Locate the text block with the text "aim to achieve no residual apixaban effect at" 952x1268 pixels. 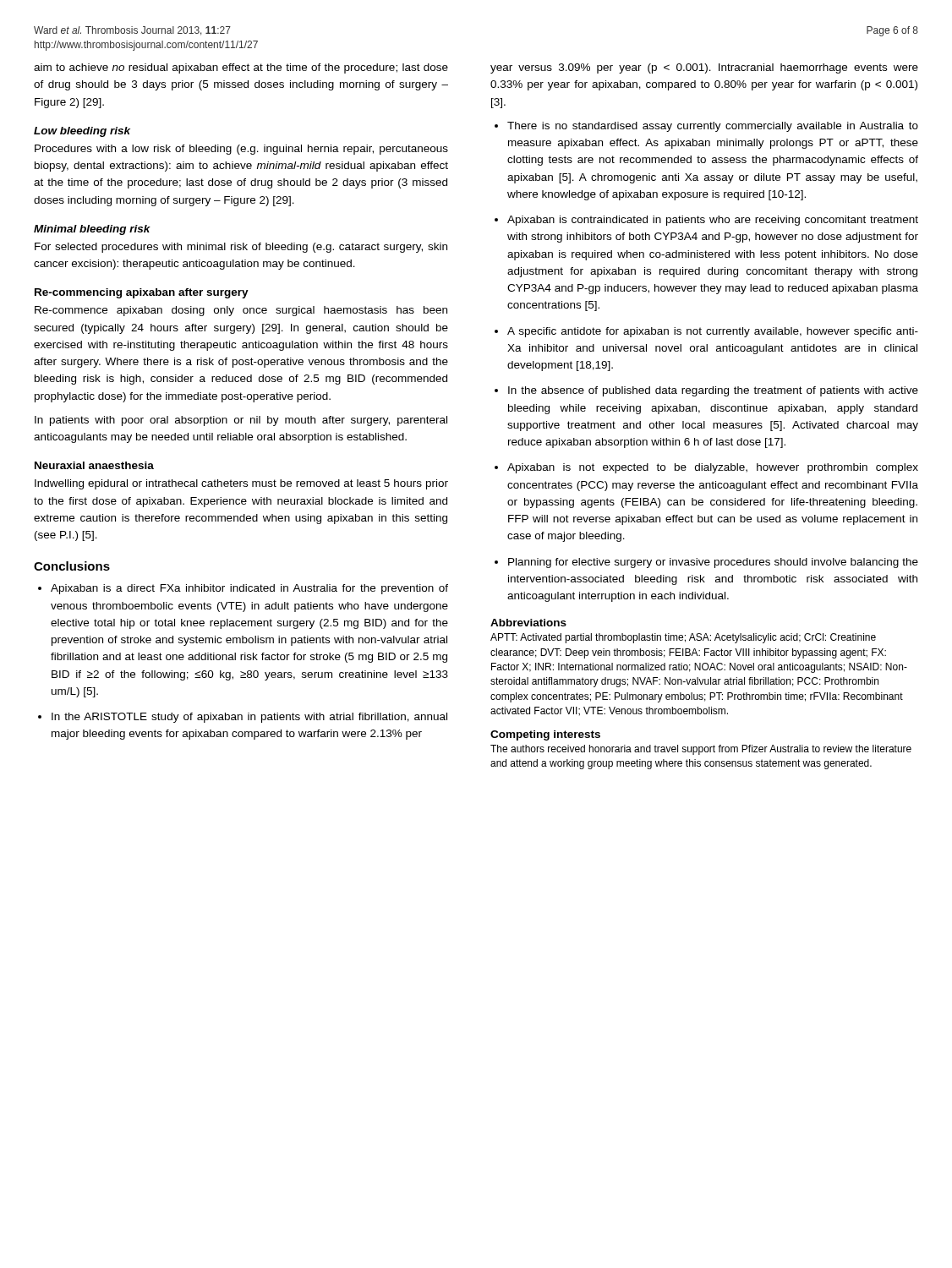pos(241,85)
